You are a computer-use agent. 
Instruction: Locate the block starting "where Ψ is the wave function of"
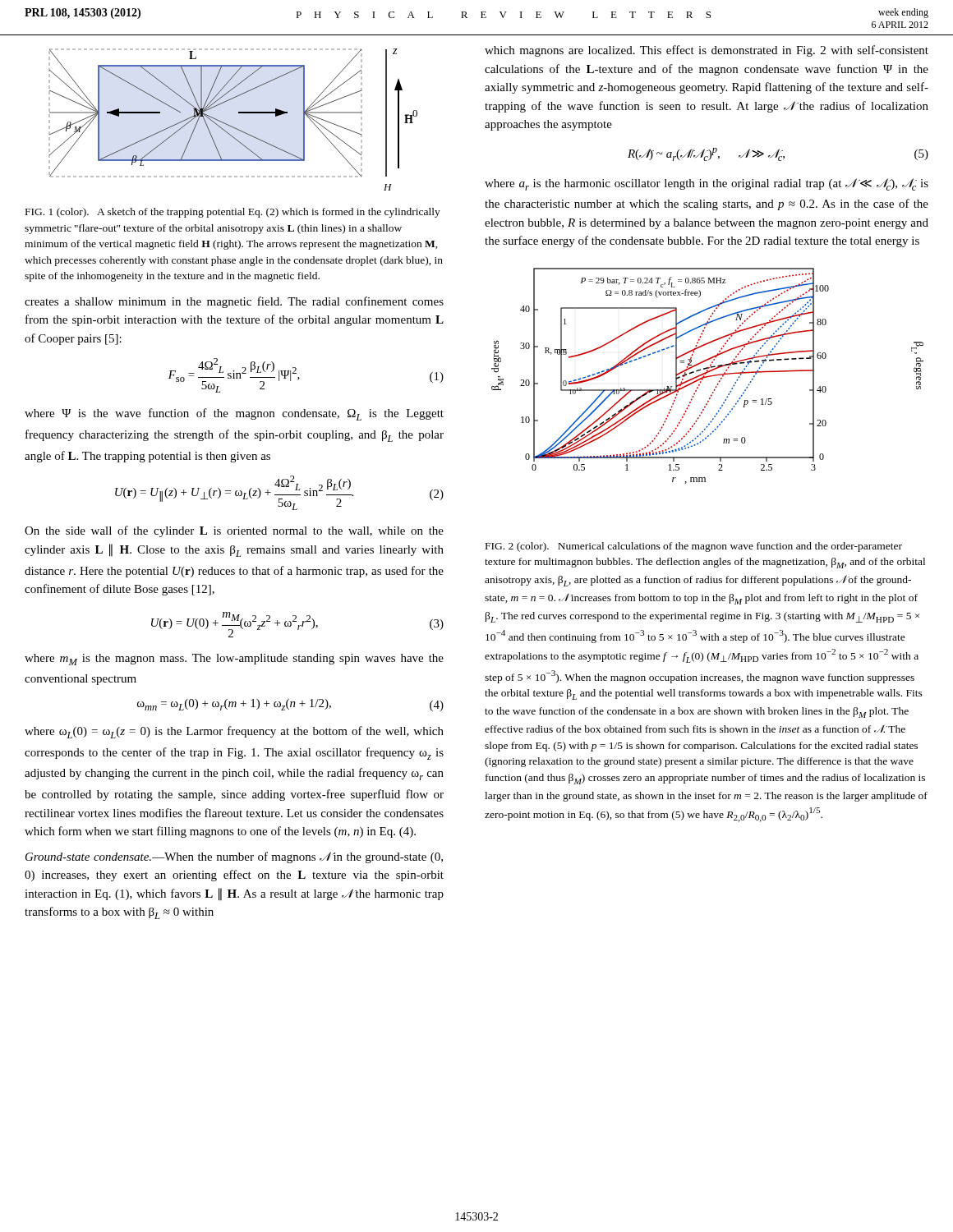point(234,435)
